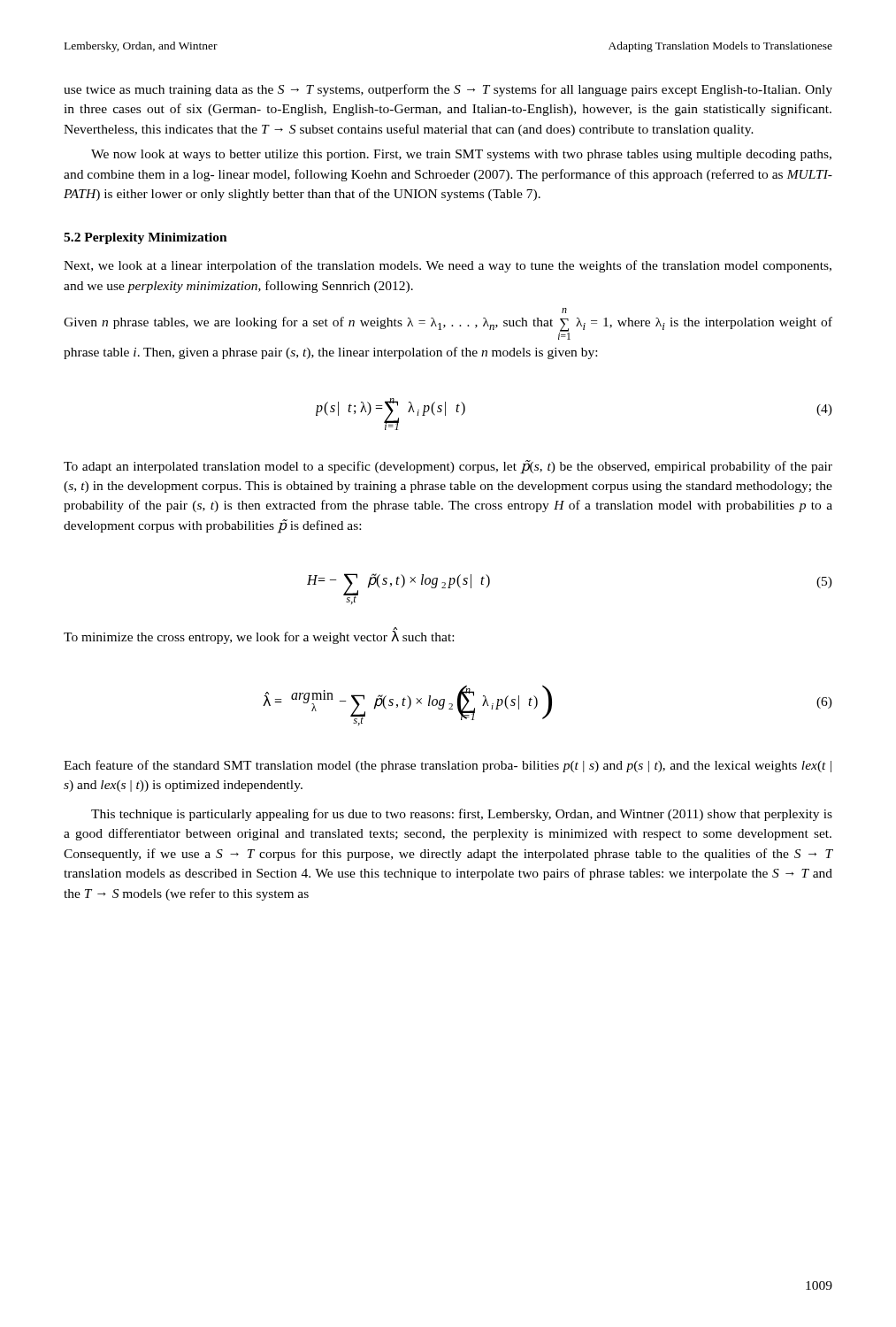This screenshot has width=896, height=1327.
Task: Click the formula that begins "λ̂ = arg min"
Action: tap(547, 701)
